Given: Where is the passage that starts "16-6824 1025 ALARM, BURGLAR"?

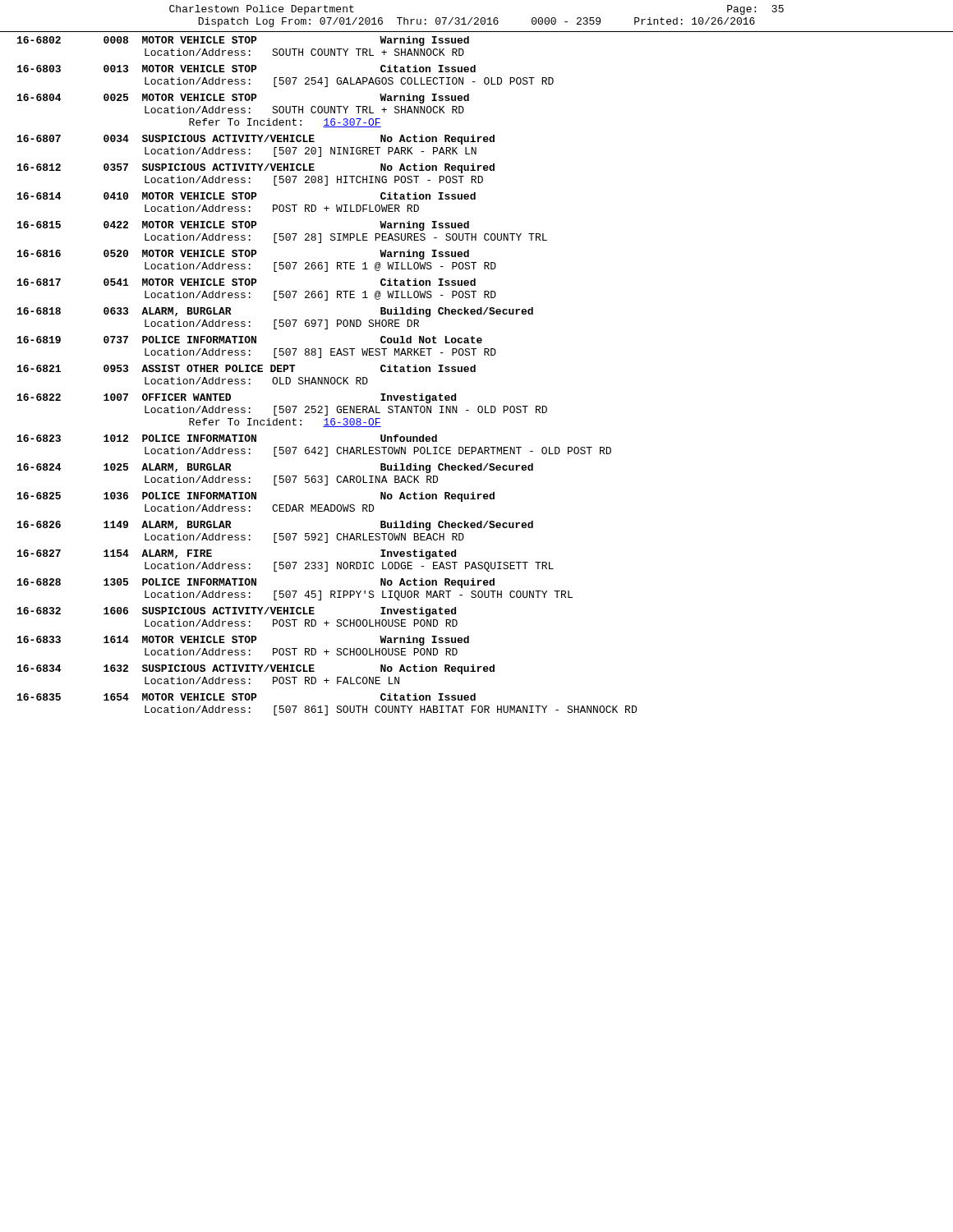Looking at the screenshot, I should 476,474.
